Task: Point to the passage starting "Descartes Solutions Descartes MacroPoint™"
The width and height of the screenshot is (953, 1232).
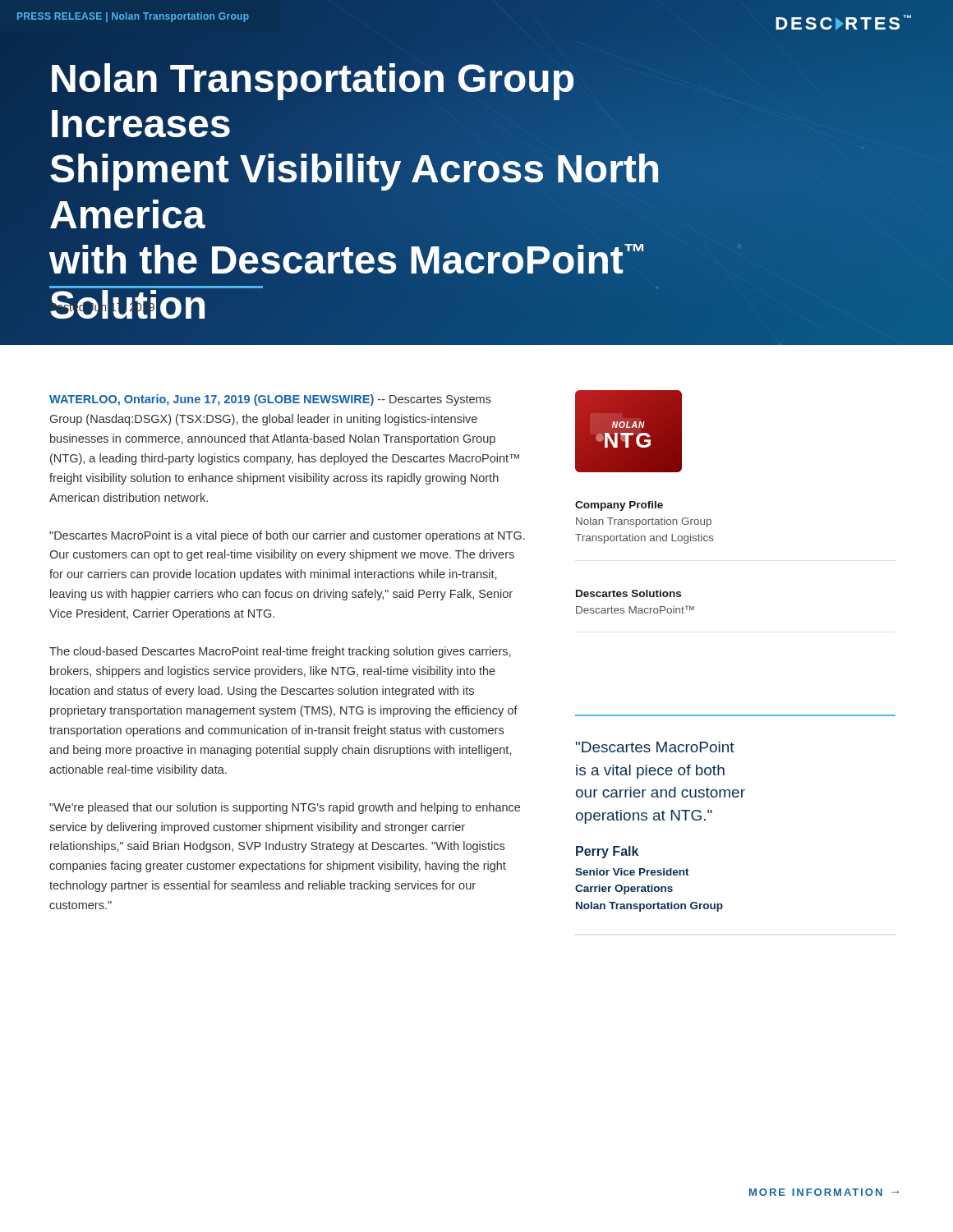Action: pos(628,593)
